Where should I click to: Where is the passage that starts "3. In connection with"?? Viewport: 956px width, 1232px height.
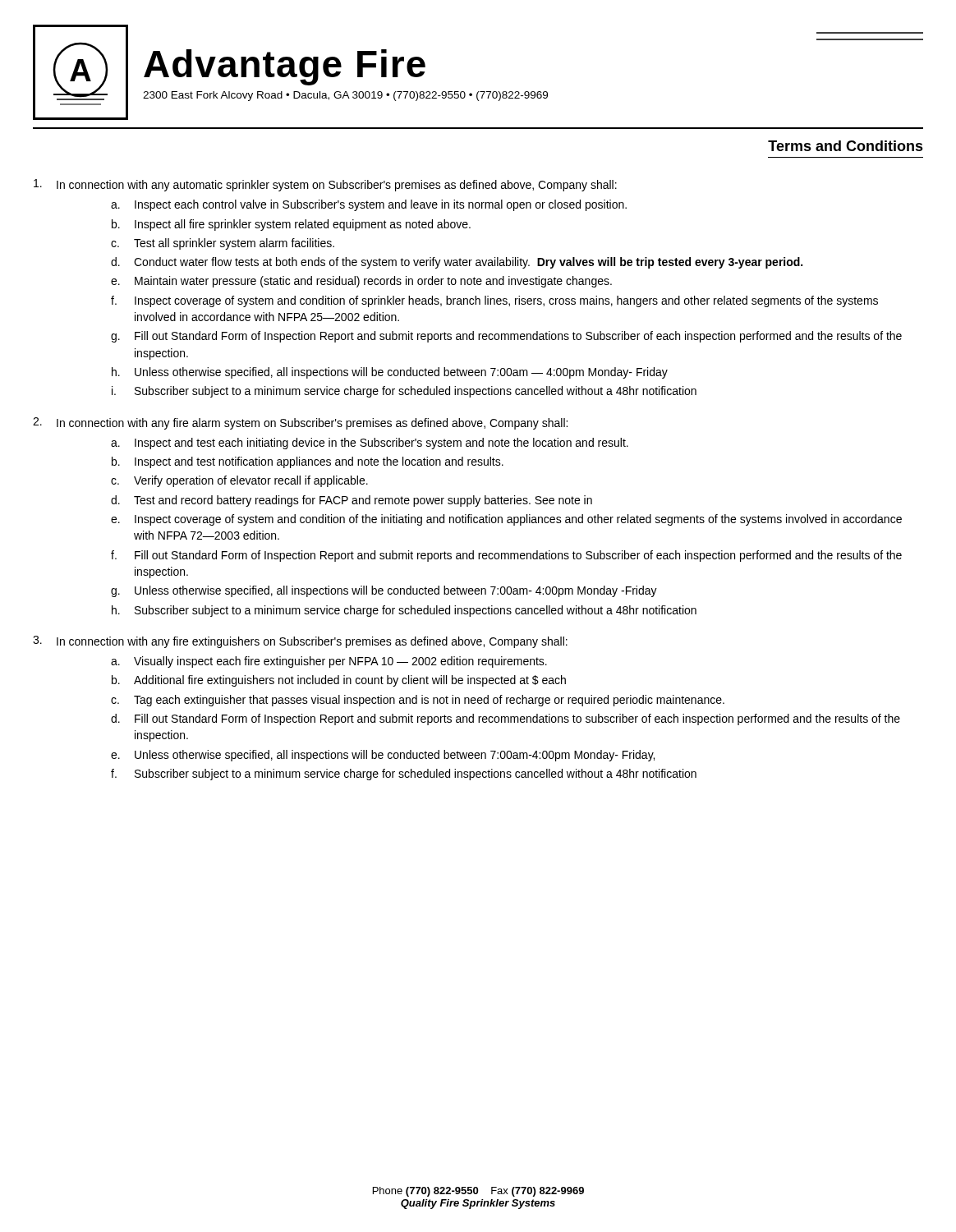[300, 641]
